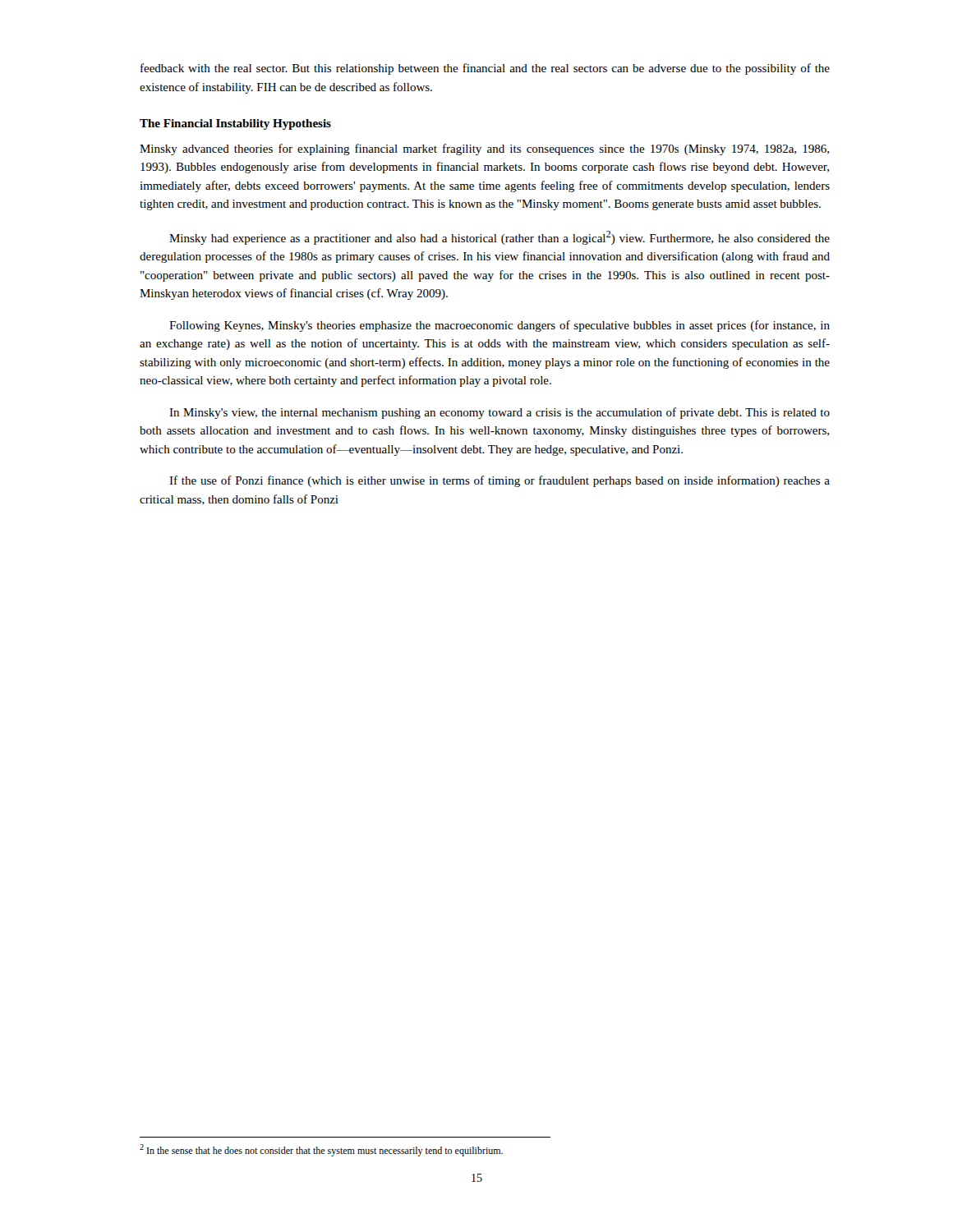Point to the text block starting "feedback with the real sector."
Viewport: 953px width, 1232px height.
click(x=485, y=77)
